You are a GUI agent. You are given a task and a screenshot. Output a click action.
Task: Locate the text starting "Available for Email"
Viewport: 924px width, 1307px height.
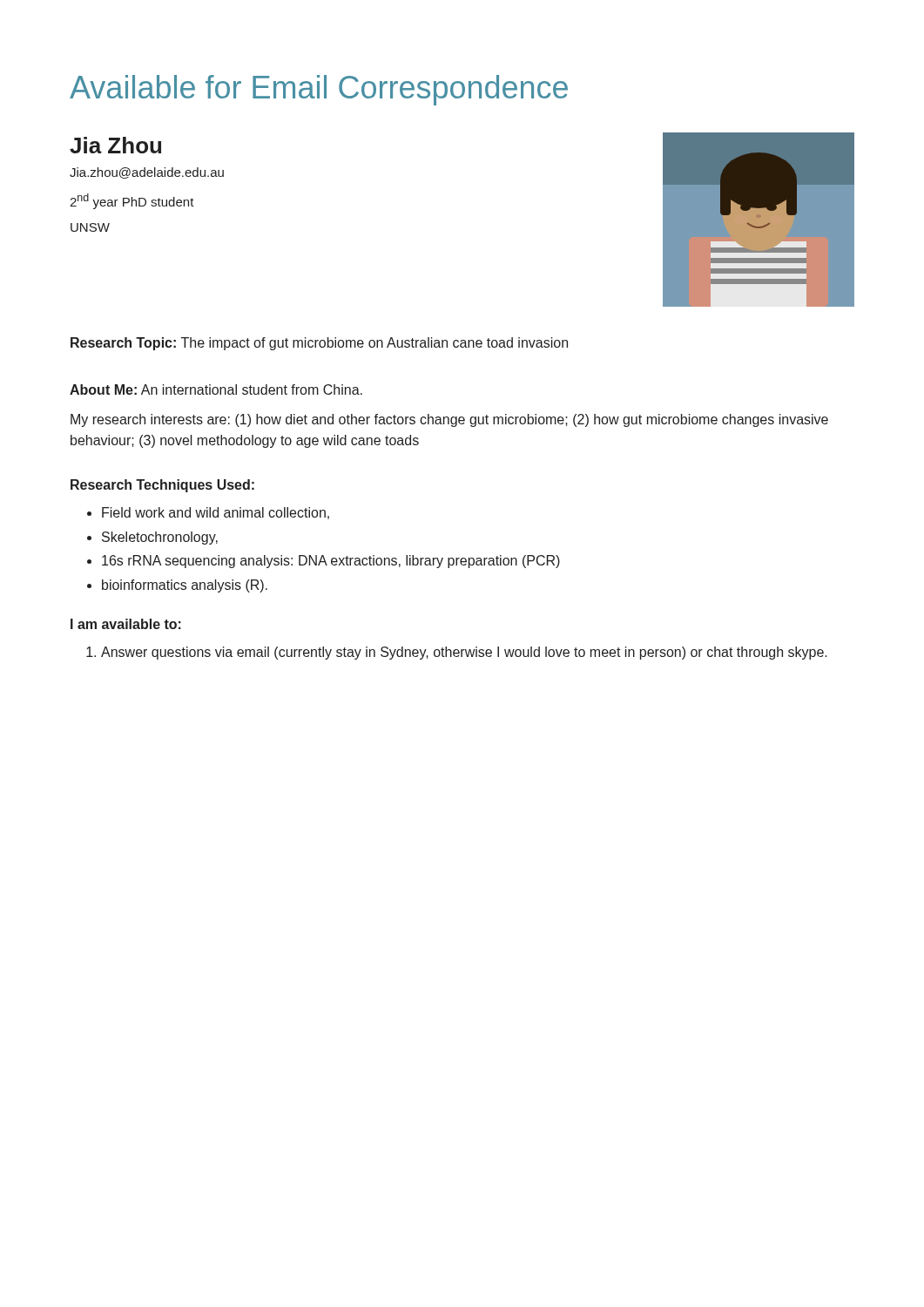319,88
